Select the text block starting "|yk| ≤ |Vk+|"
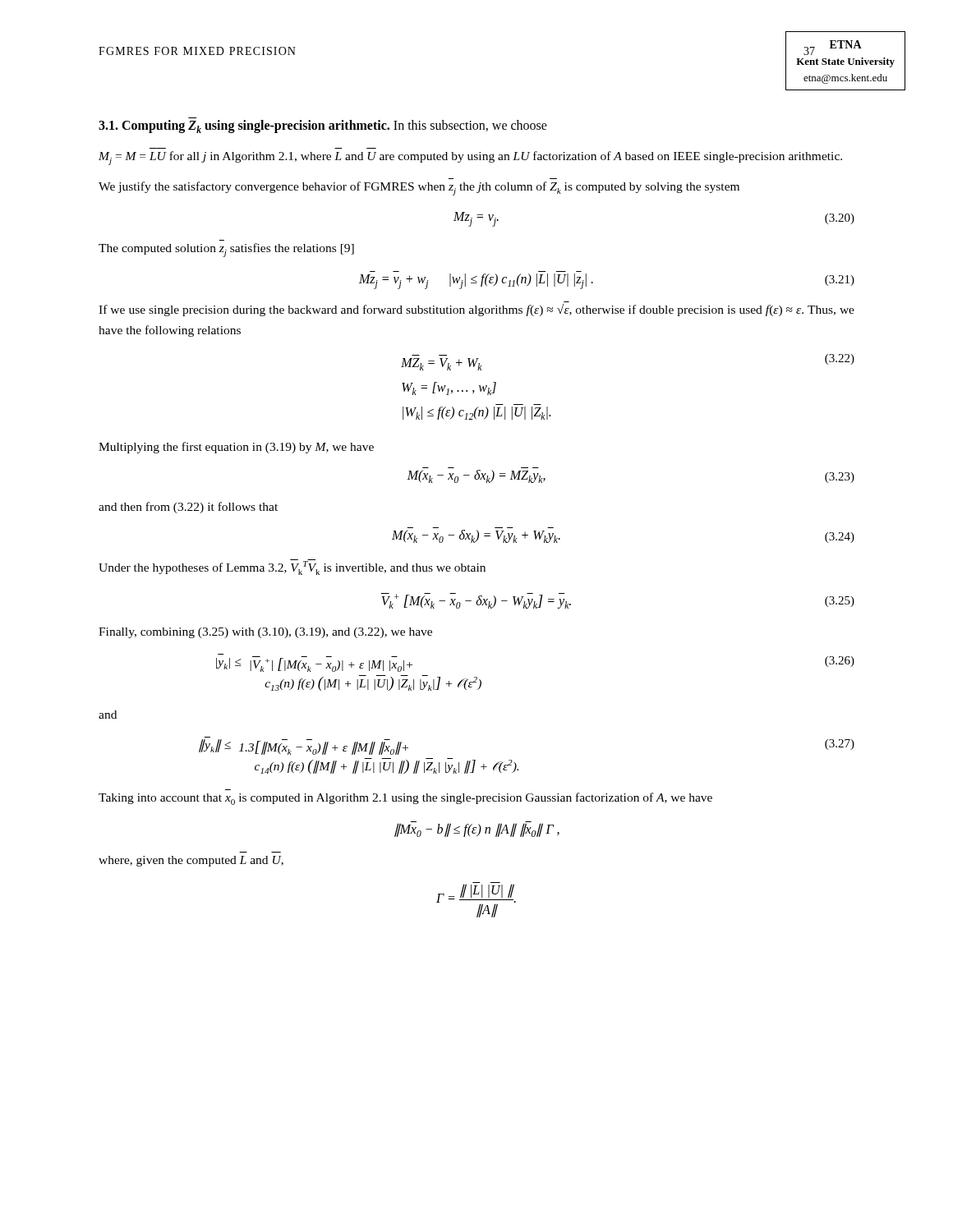This screenshot has height=1232, width=953. tap(298, 664)
